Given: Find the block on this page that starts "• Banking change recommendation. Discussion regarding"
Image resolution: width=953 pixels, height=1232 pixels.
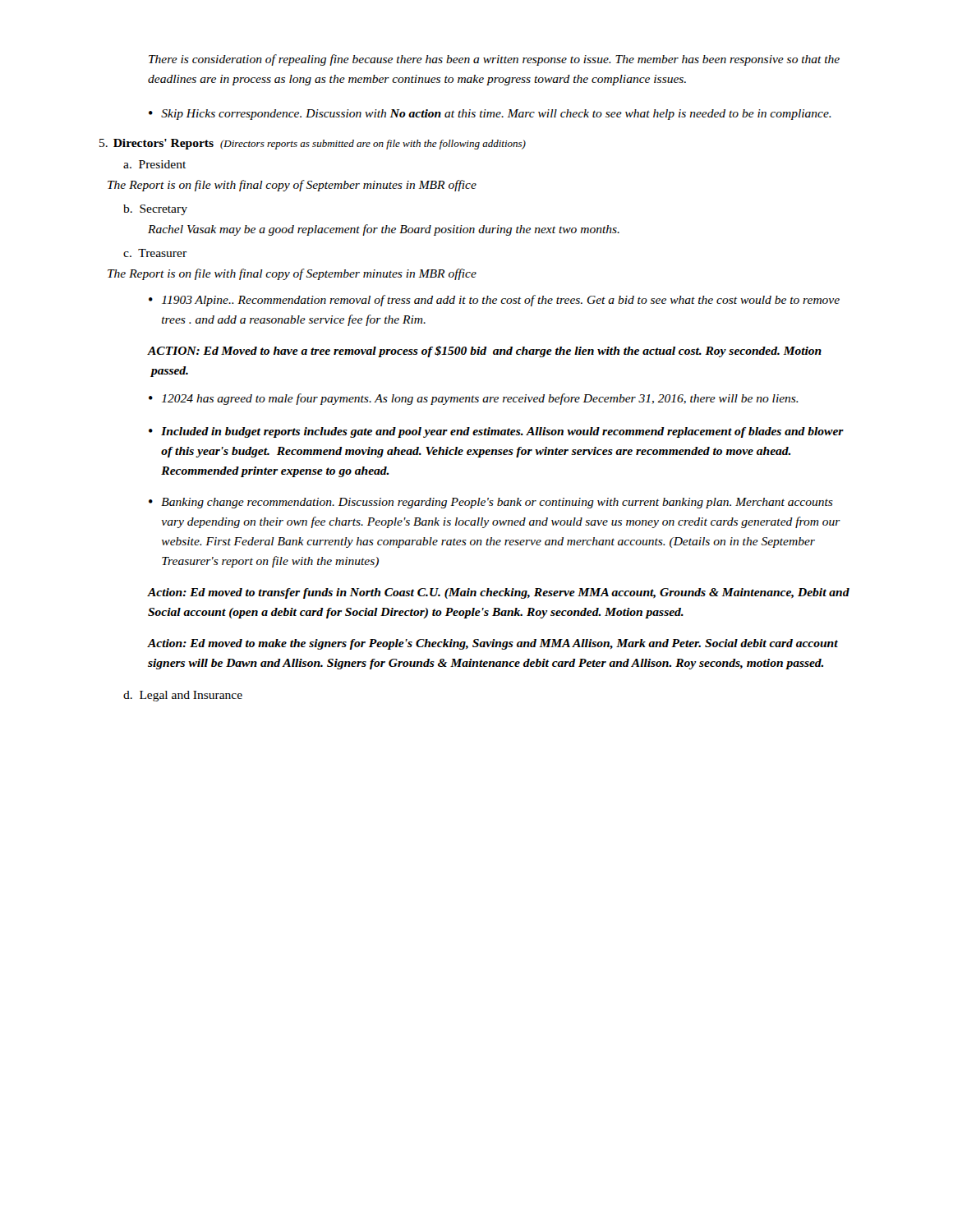Looking at the screenshot, I should tap(501, 531).
